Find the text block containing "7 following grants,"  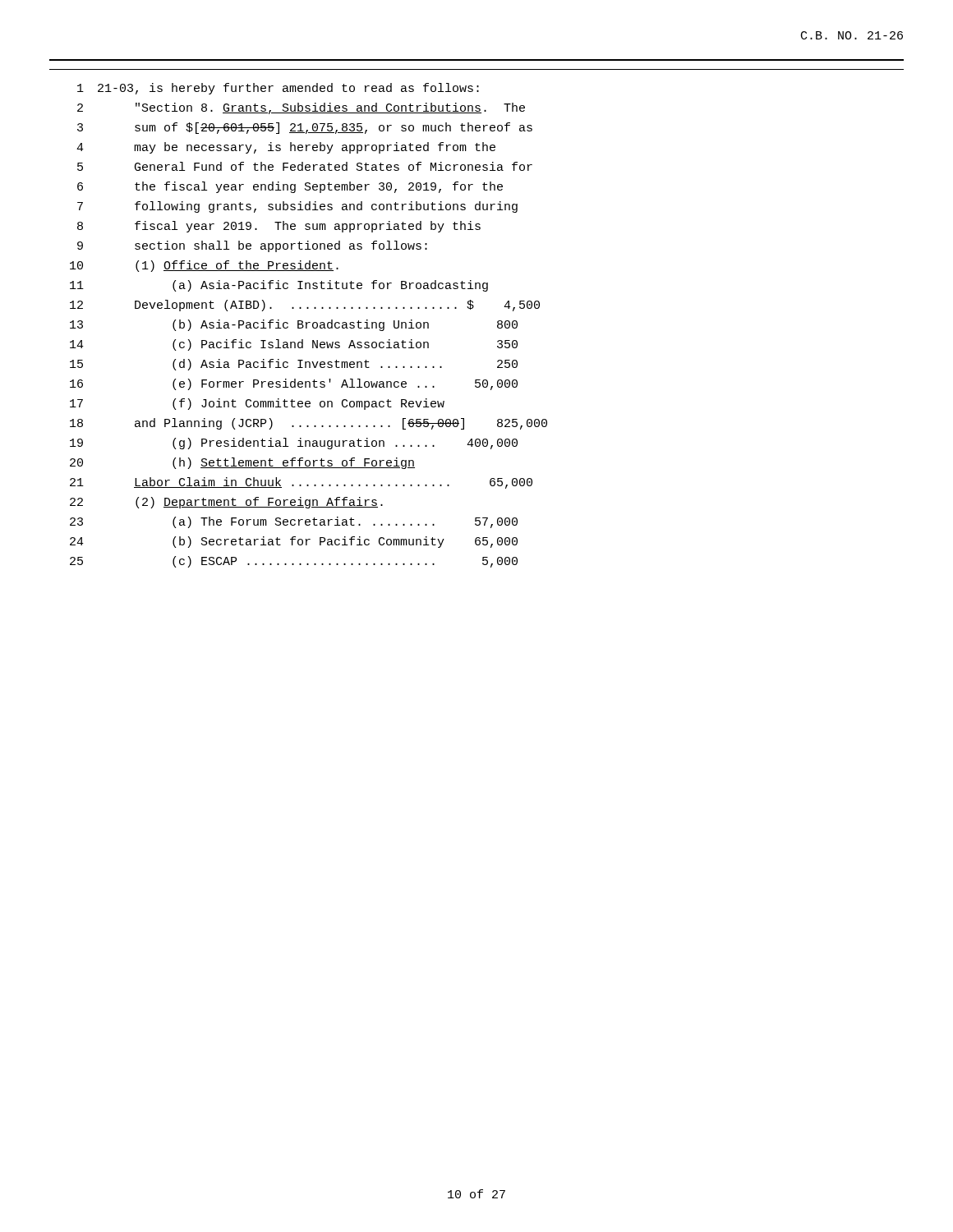click(476, 207)
